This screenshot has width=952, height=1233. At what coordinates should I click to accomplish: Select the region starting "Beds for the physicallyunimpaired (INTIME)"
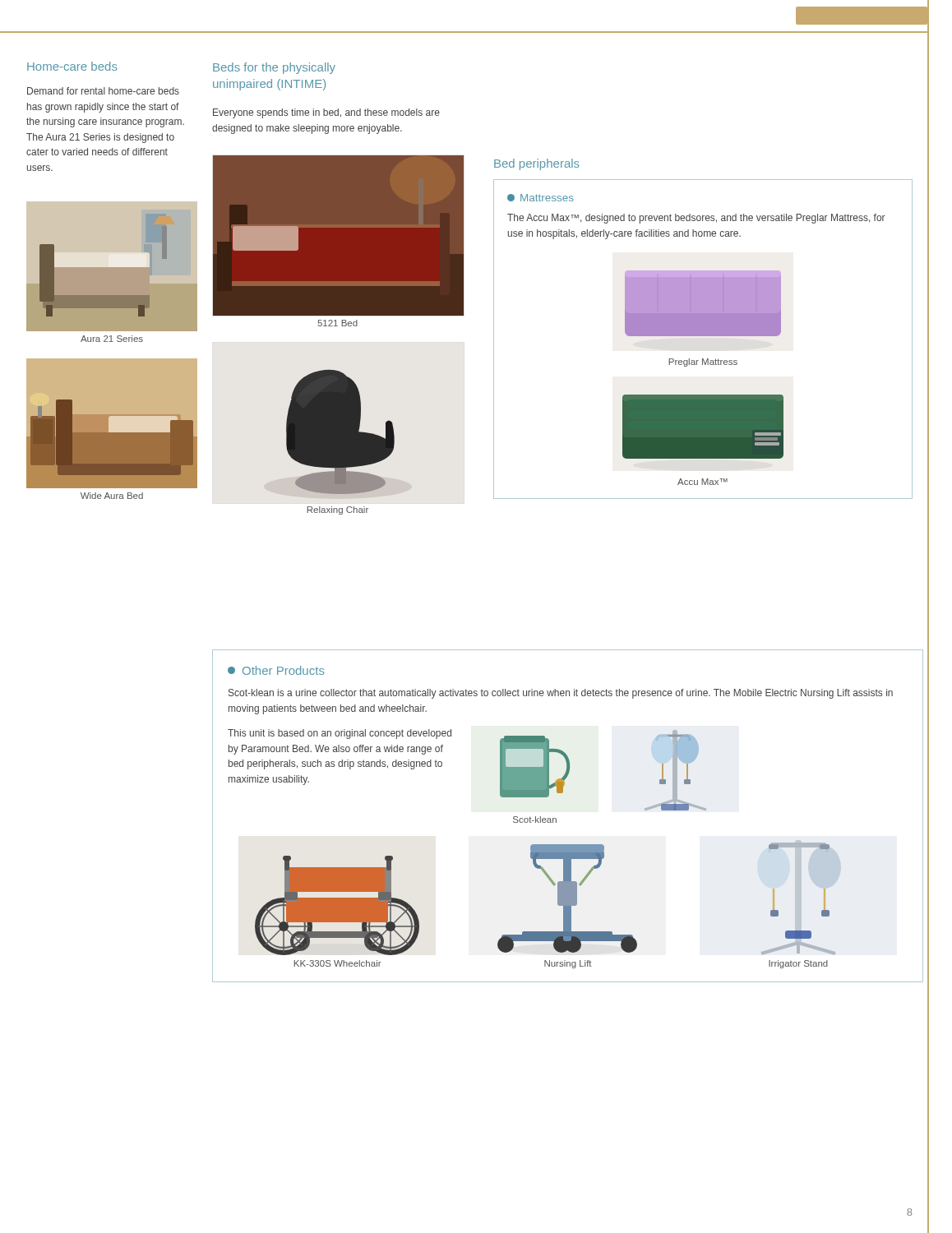pyautogui.click(x=340, y=75)
